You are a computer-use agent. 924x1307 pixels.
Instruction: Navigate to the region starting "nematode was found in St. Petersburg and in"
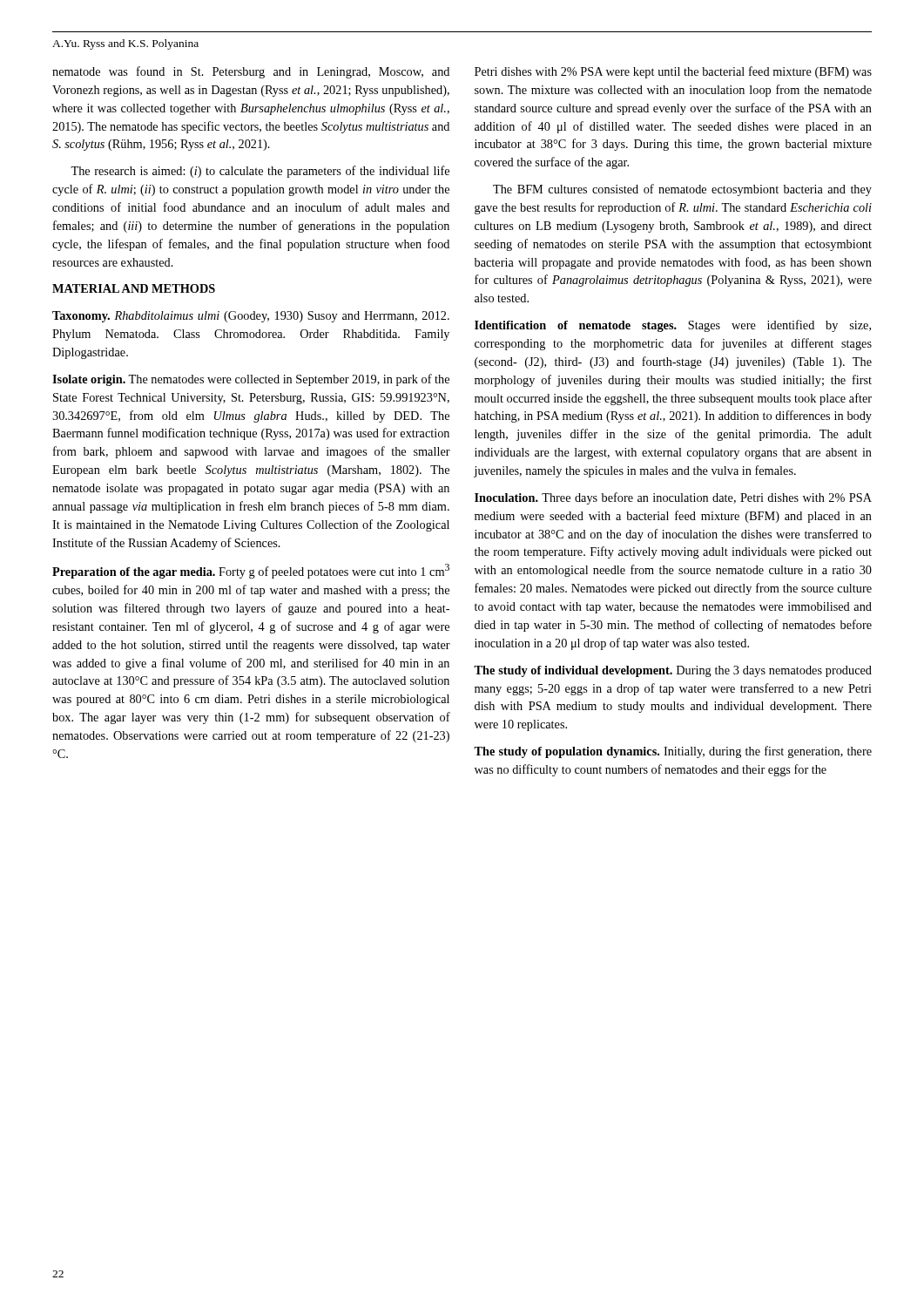[x=251, y=108]
